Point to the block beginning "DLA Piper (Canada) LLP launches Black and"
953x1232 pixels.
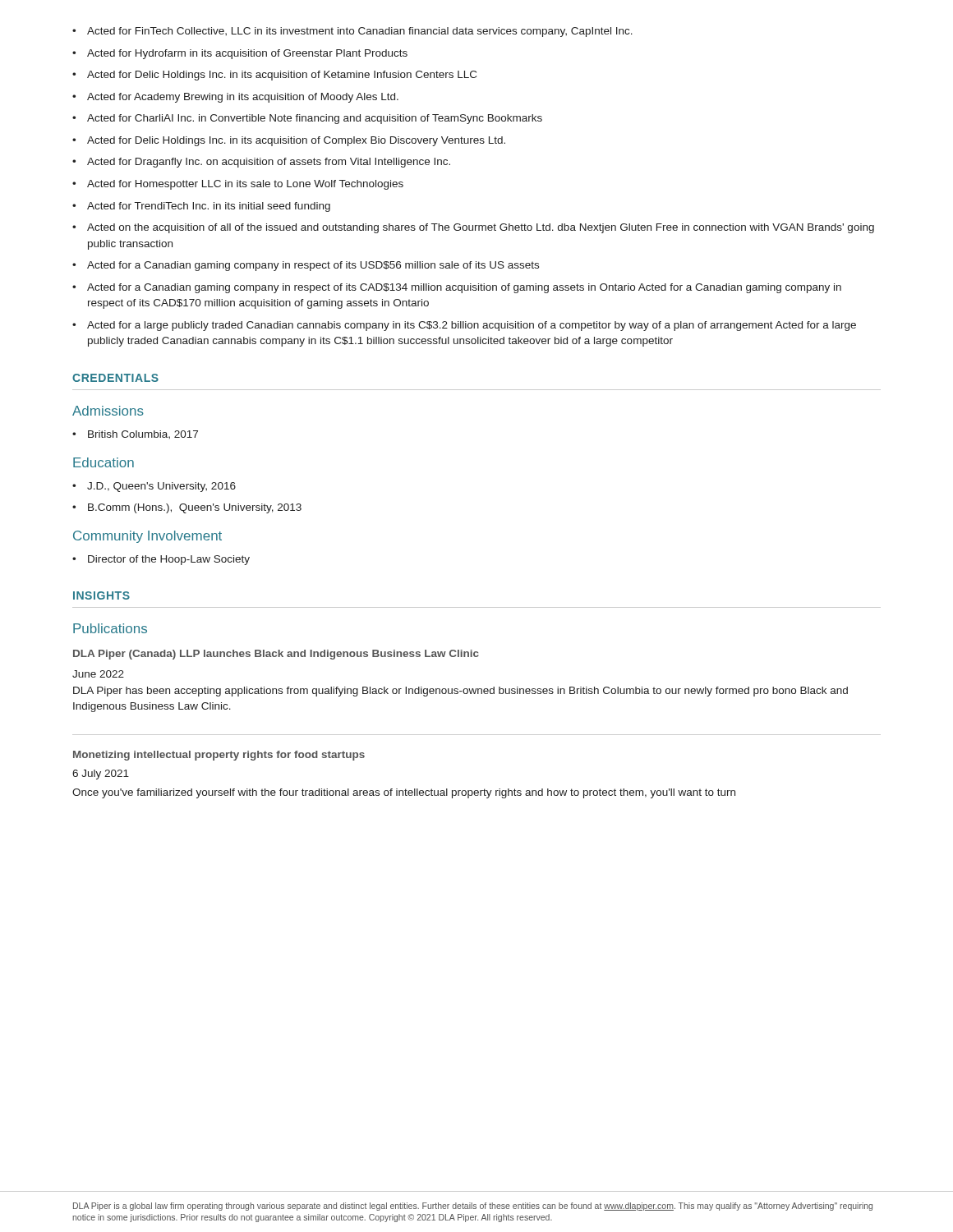tap(276, 654)
